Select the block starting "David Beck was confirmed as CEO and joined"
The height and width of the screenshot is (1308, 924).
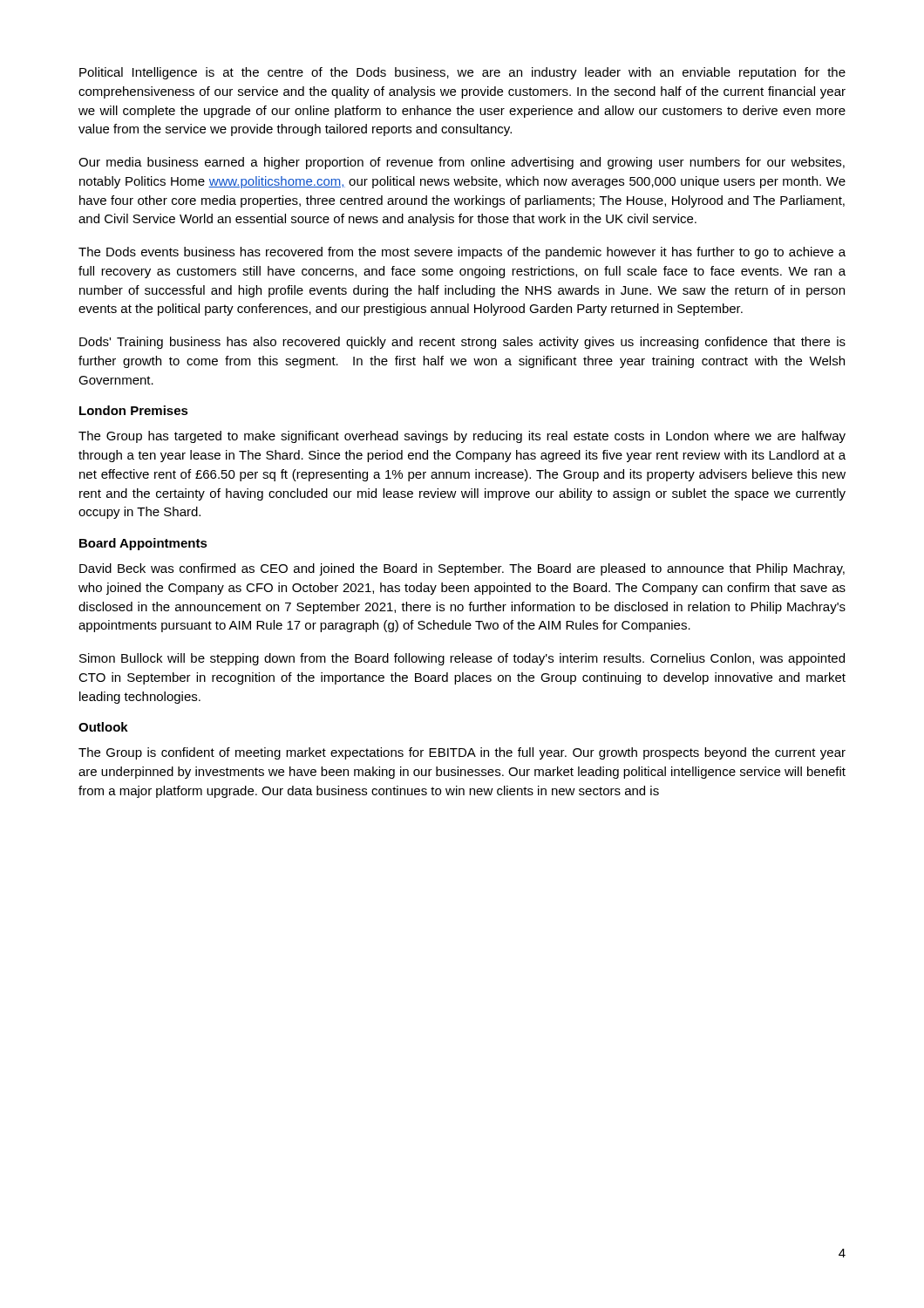tap(462, 597)
